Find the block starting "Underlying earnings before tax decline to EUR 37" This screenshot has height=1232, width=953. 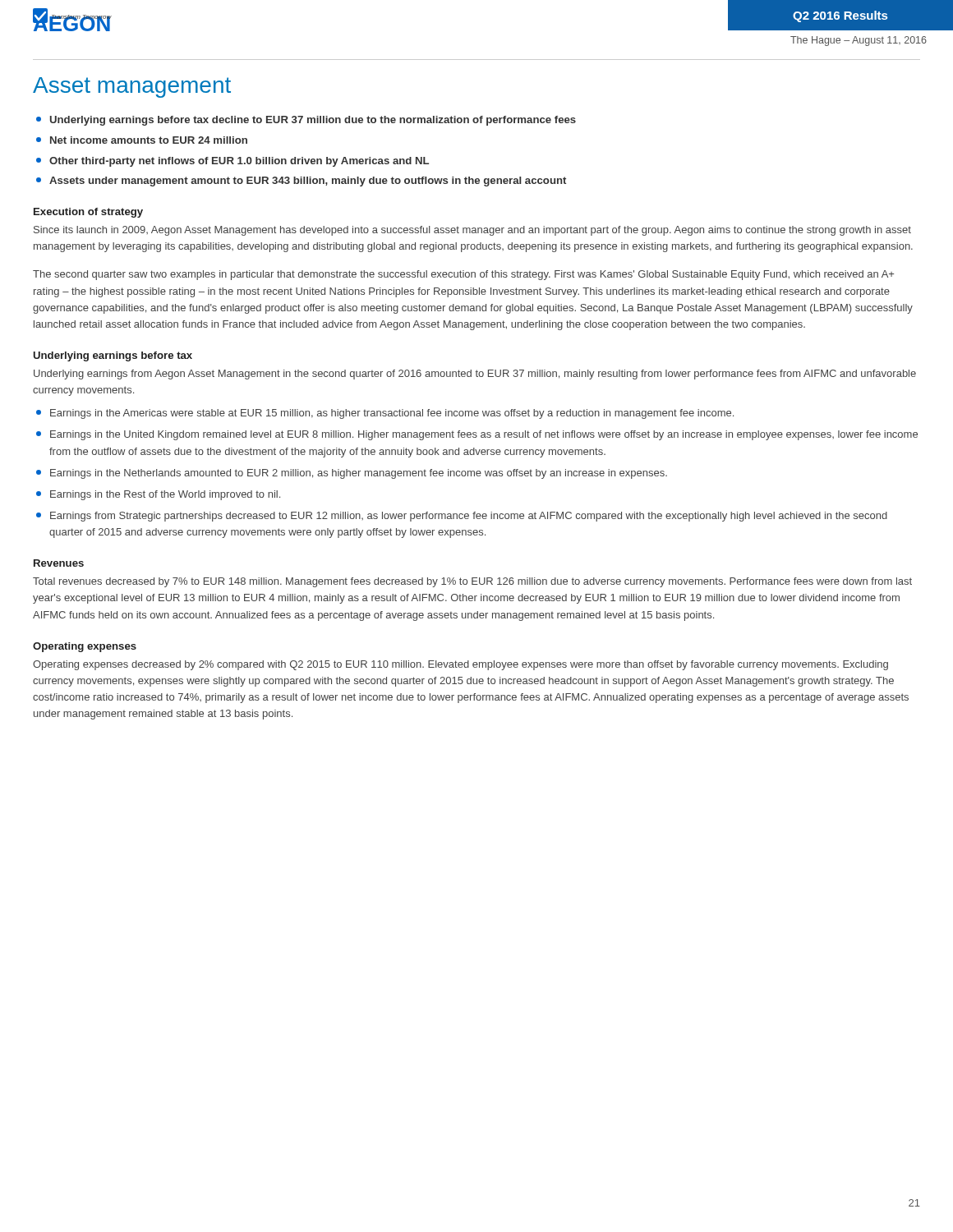pos(306,120)
